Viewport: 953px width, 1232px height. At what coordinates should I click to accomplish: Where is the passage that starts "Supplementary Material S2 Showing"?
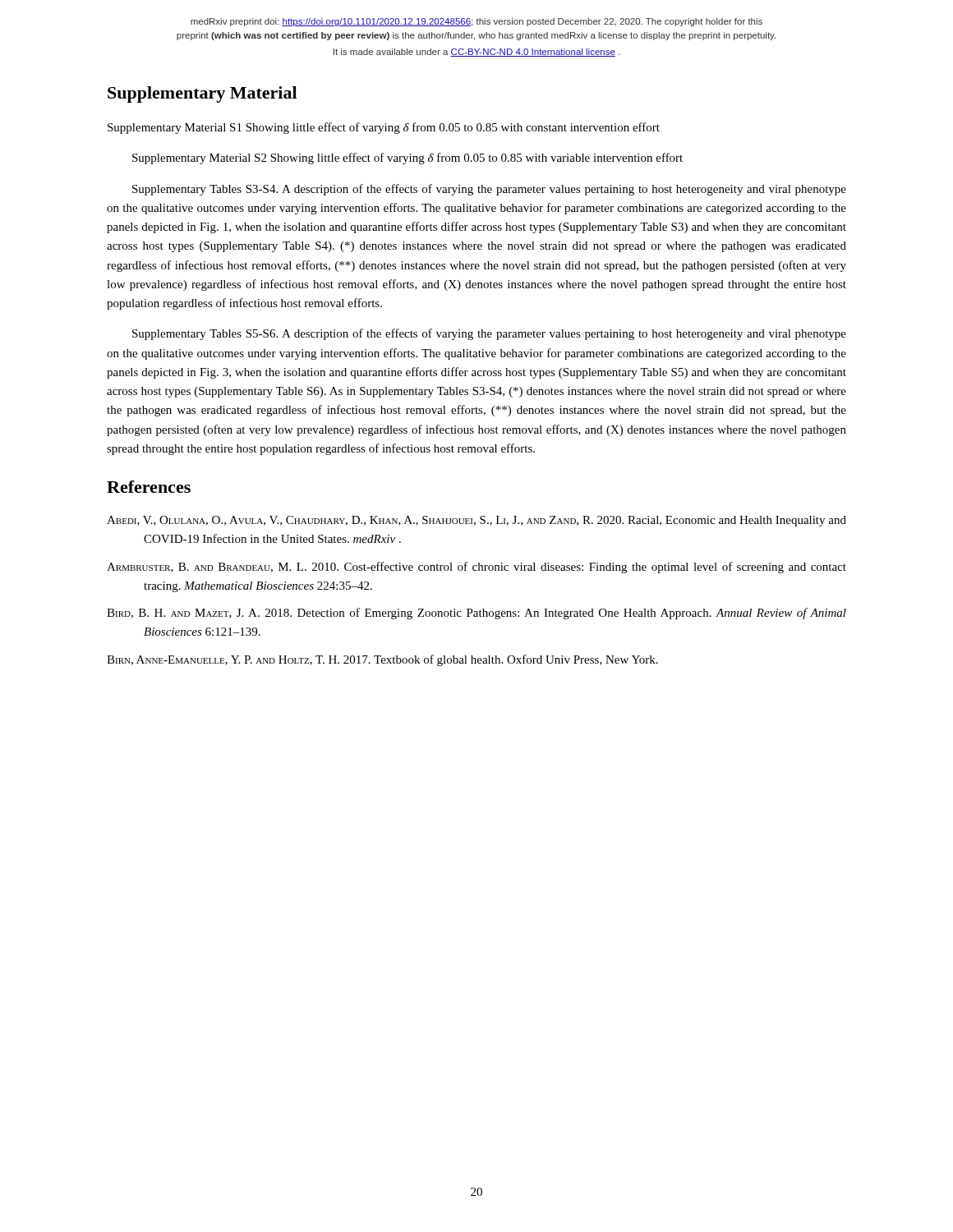click(x=407, y=158)
